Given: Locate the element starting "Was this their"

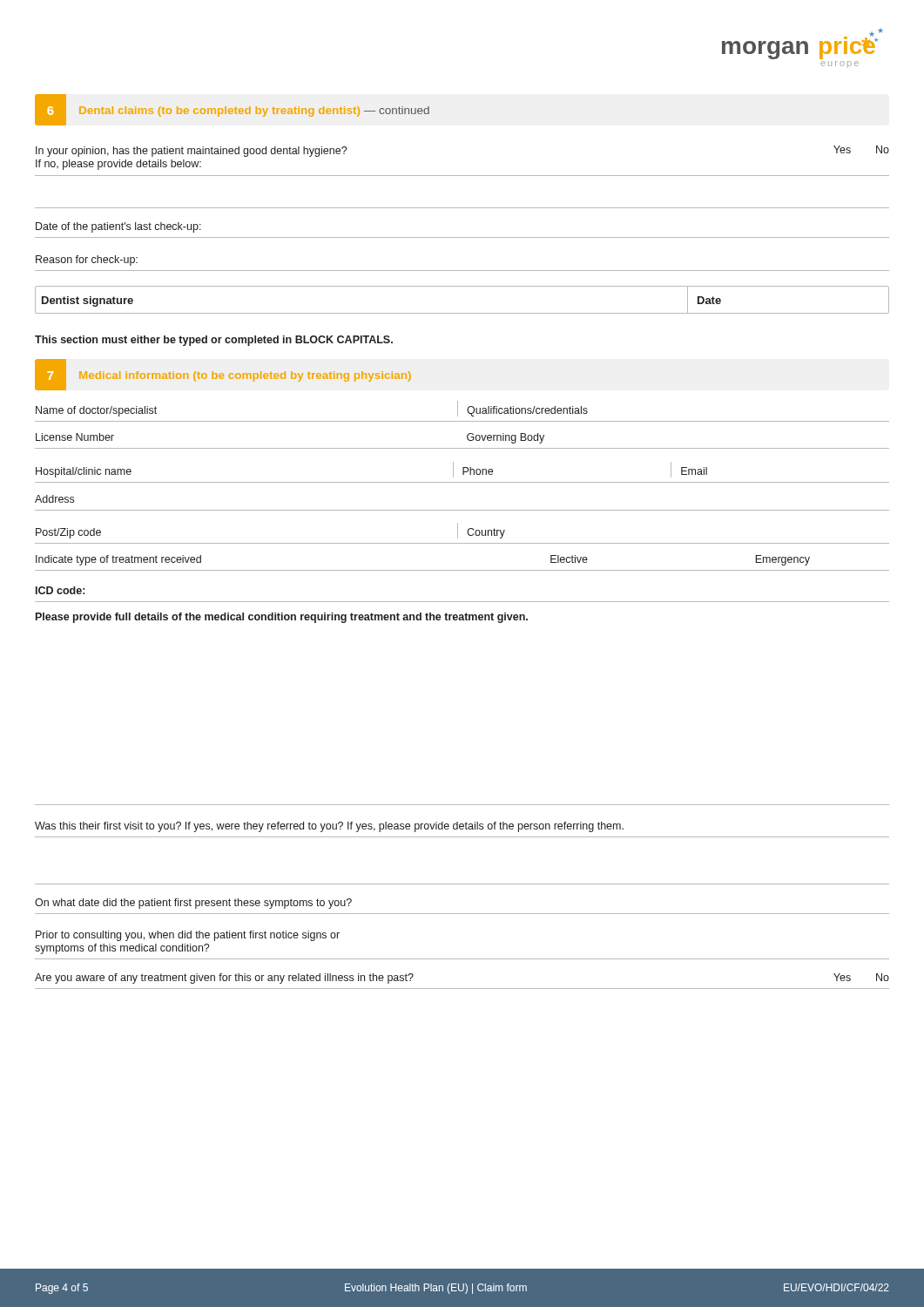Looking at the screenshot, I should point(330,826).
